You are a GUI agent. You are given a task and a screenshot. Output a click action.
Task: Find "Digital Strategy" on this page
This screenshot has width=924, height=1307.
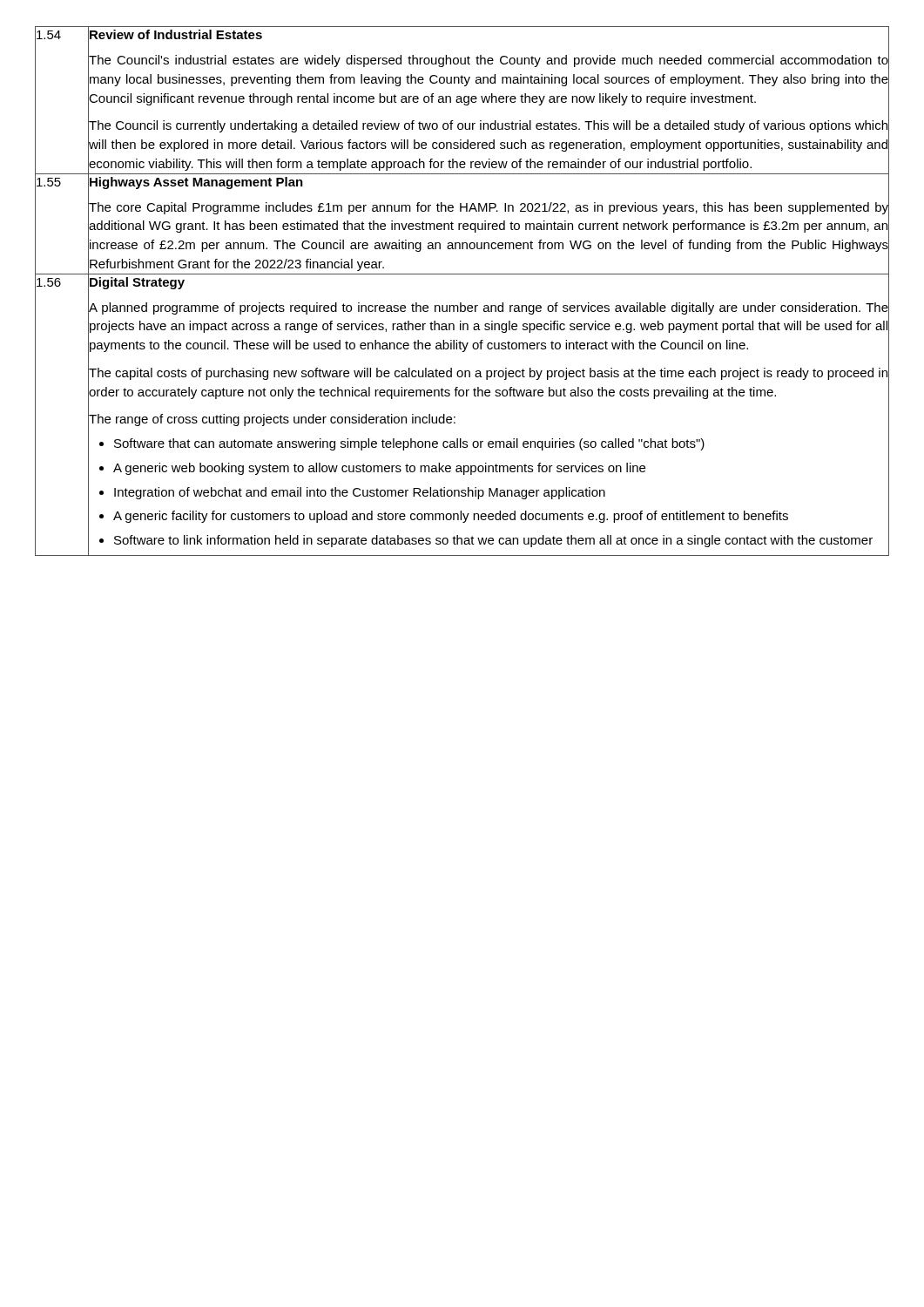137,281
